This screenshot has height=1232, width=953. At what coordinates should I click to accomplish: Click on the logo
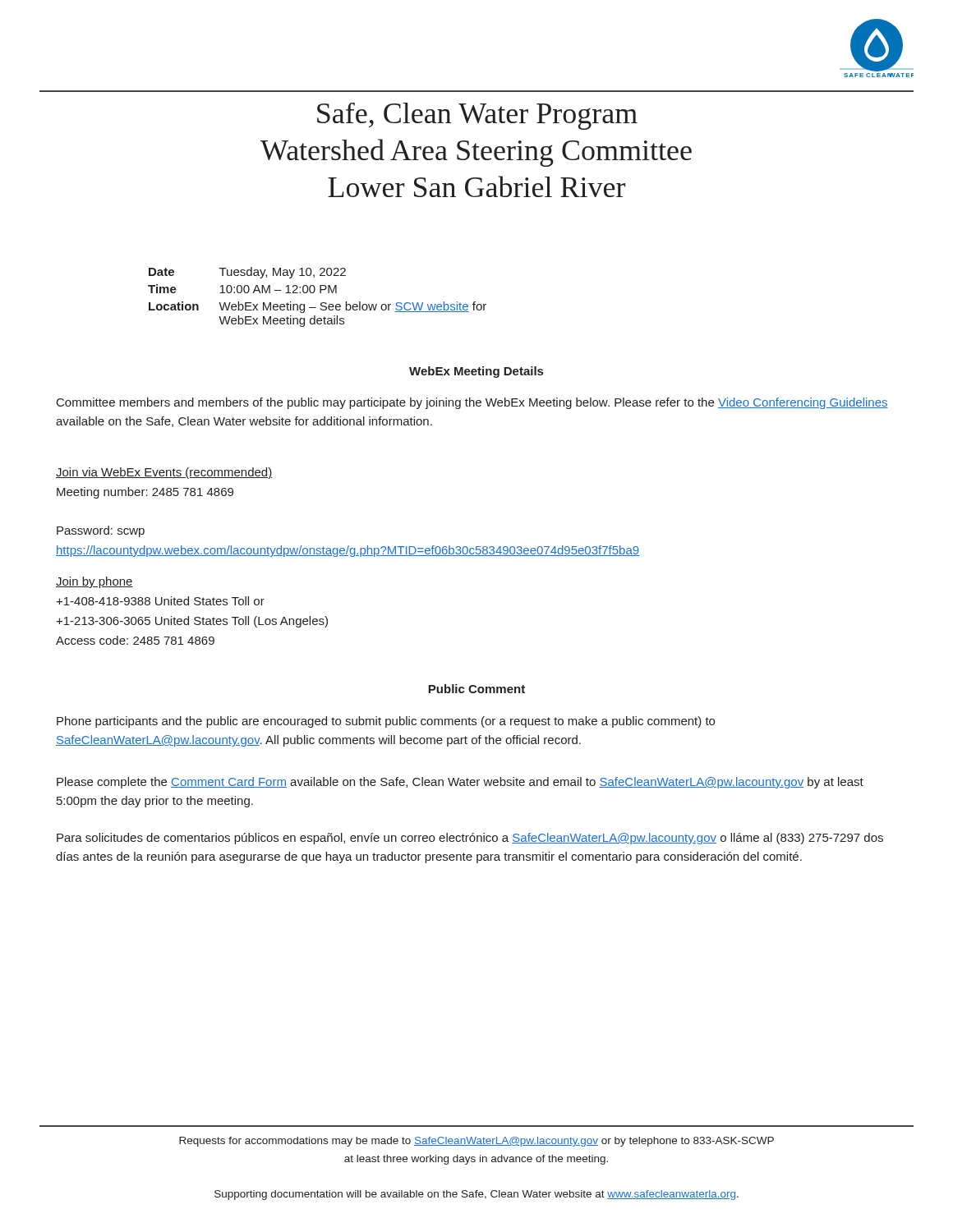877,50
